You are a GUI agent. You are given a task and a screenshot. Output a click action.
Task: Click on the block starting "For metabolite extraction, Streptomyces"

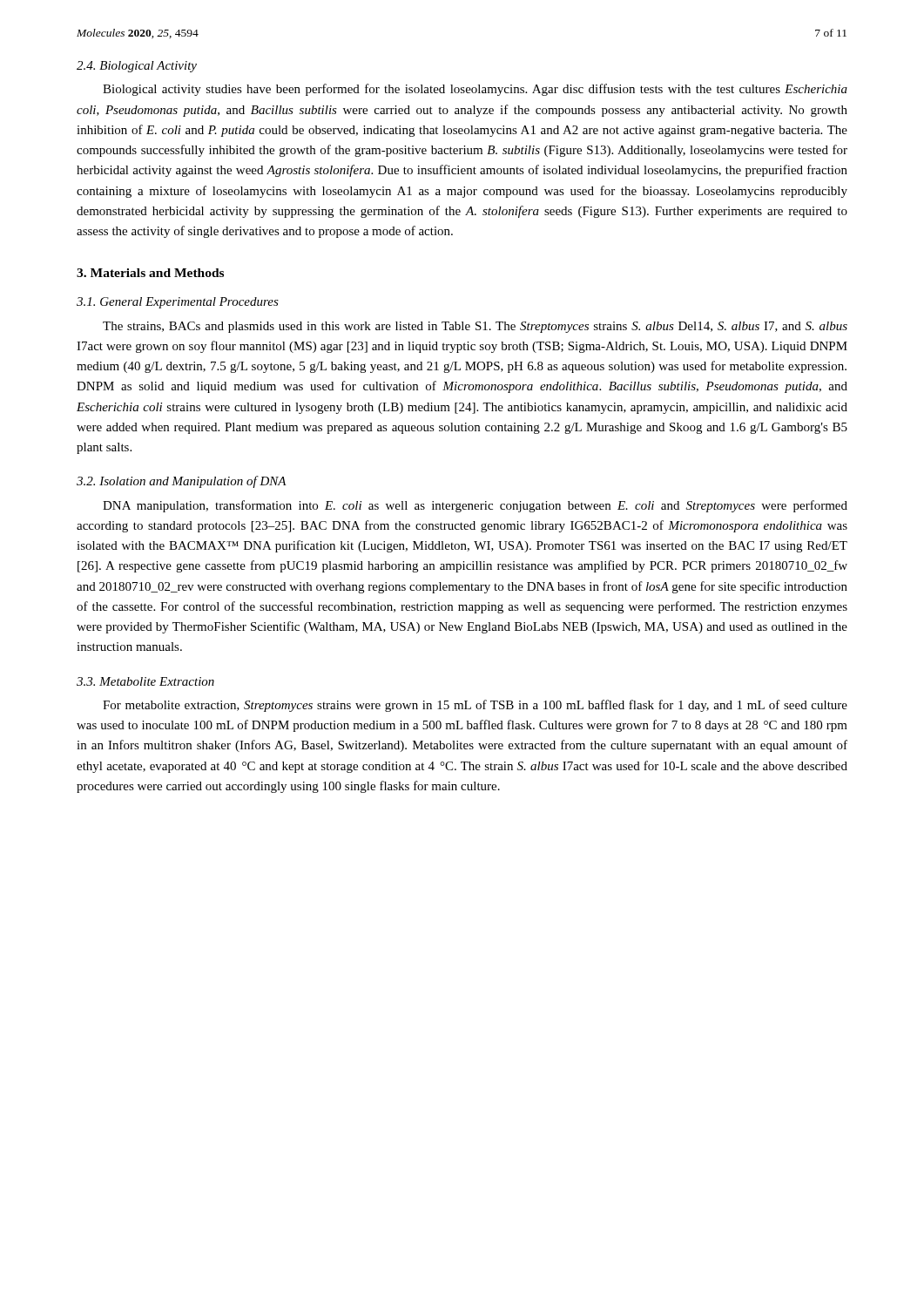pyautogui.click(x=462, y=745)
